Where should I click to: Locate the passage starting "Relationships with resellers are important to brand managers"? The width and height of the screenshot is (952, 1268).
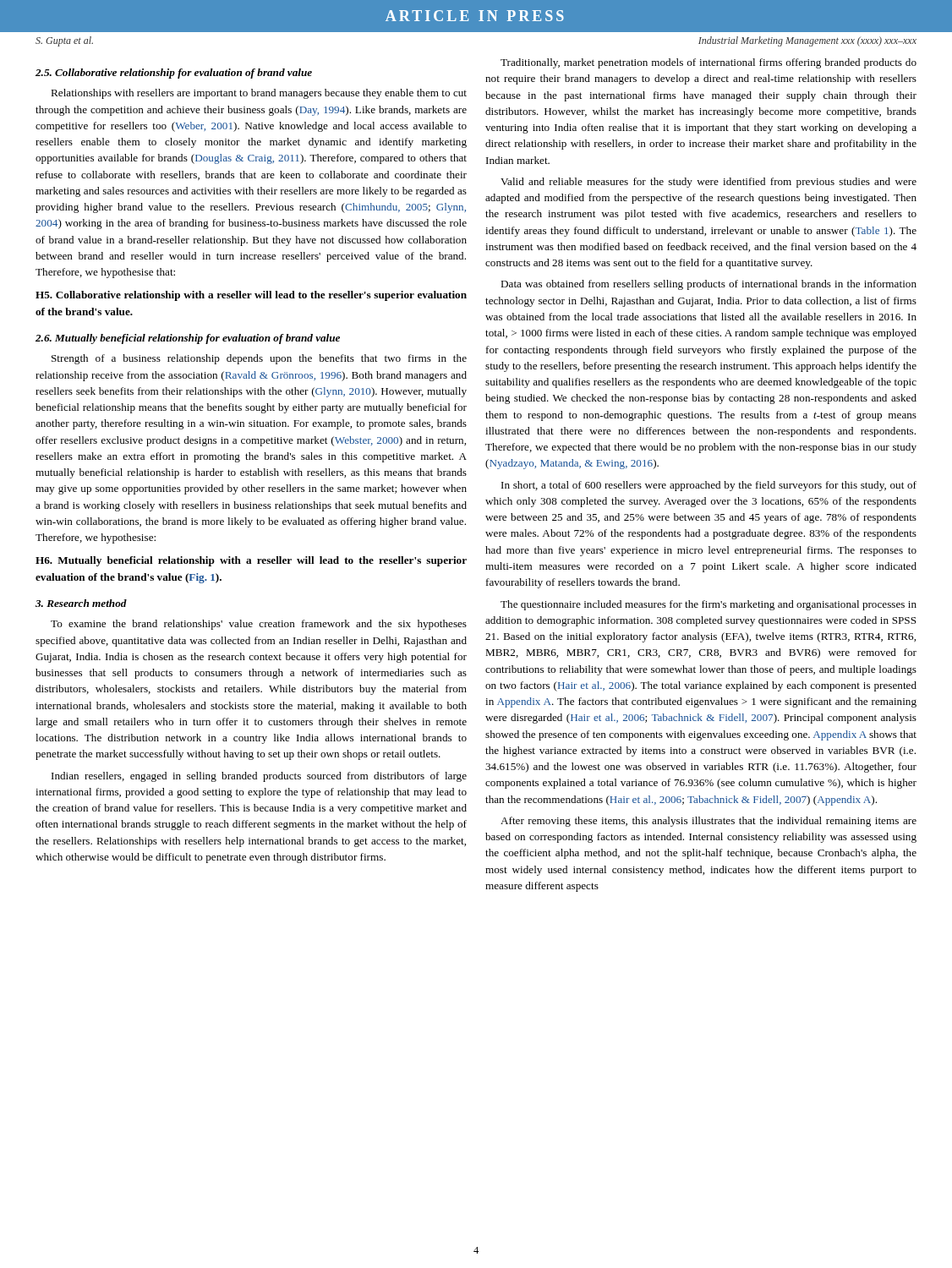[x=251, y=182]
